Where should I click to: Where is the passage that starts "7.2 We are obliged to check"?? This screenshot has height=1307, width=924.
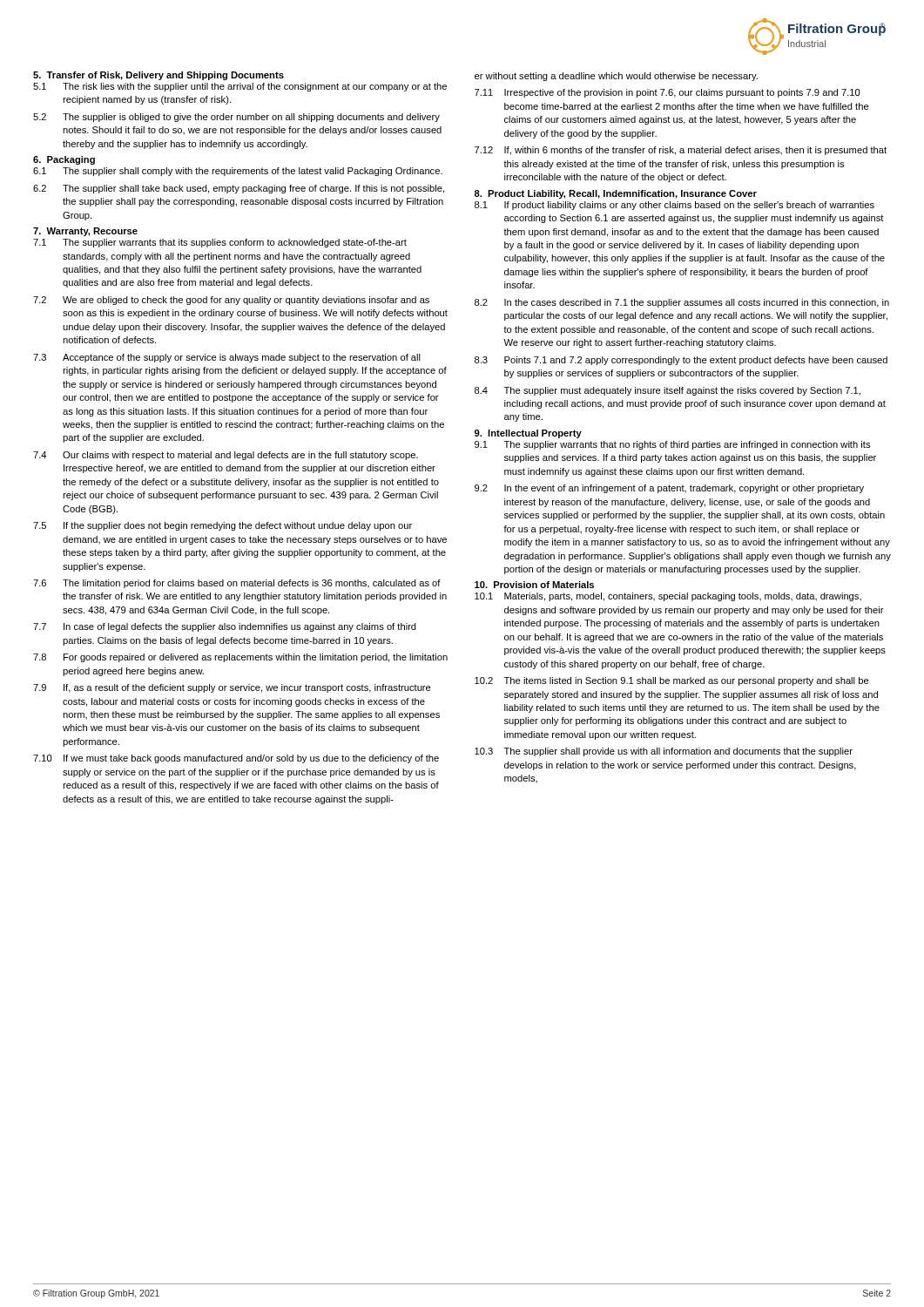(x=241, y=320)
